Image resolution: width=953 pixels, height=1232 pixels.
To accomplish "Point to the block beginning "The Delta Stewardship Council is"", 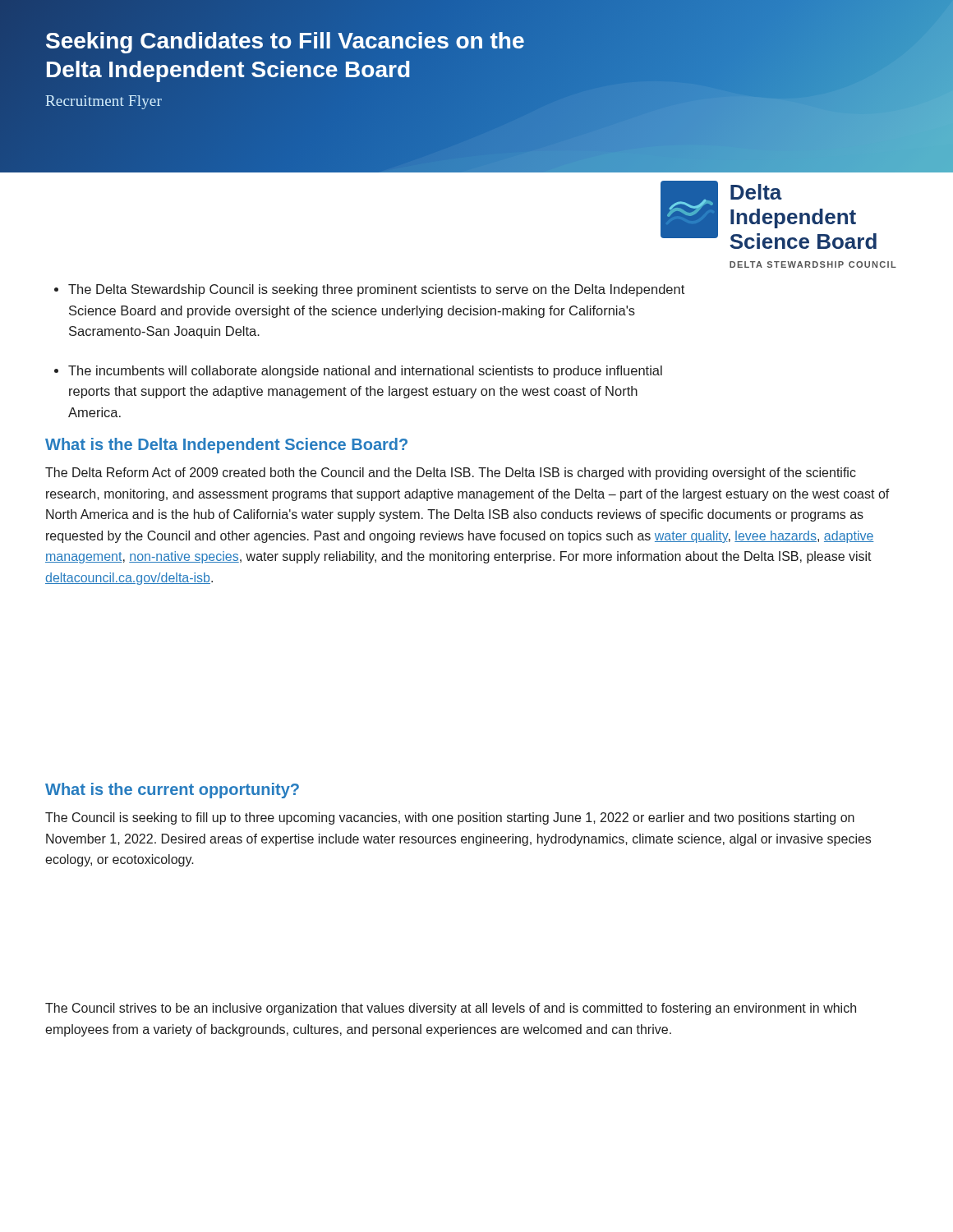I will (x=376, y=310).
